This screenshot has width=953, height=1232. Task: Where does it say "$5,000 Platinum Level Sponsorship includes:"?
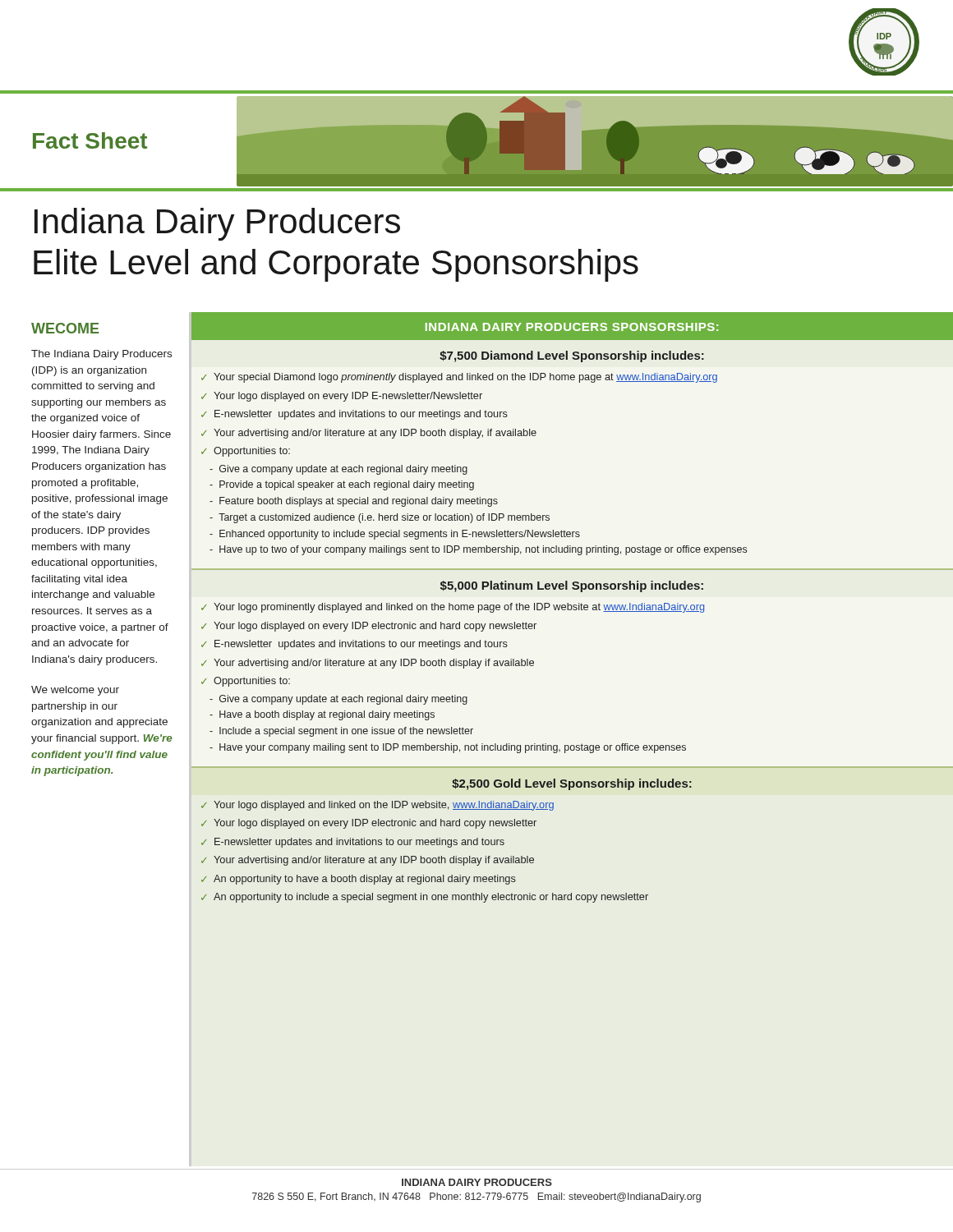pyautogui.click(x=572, y=585)
